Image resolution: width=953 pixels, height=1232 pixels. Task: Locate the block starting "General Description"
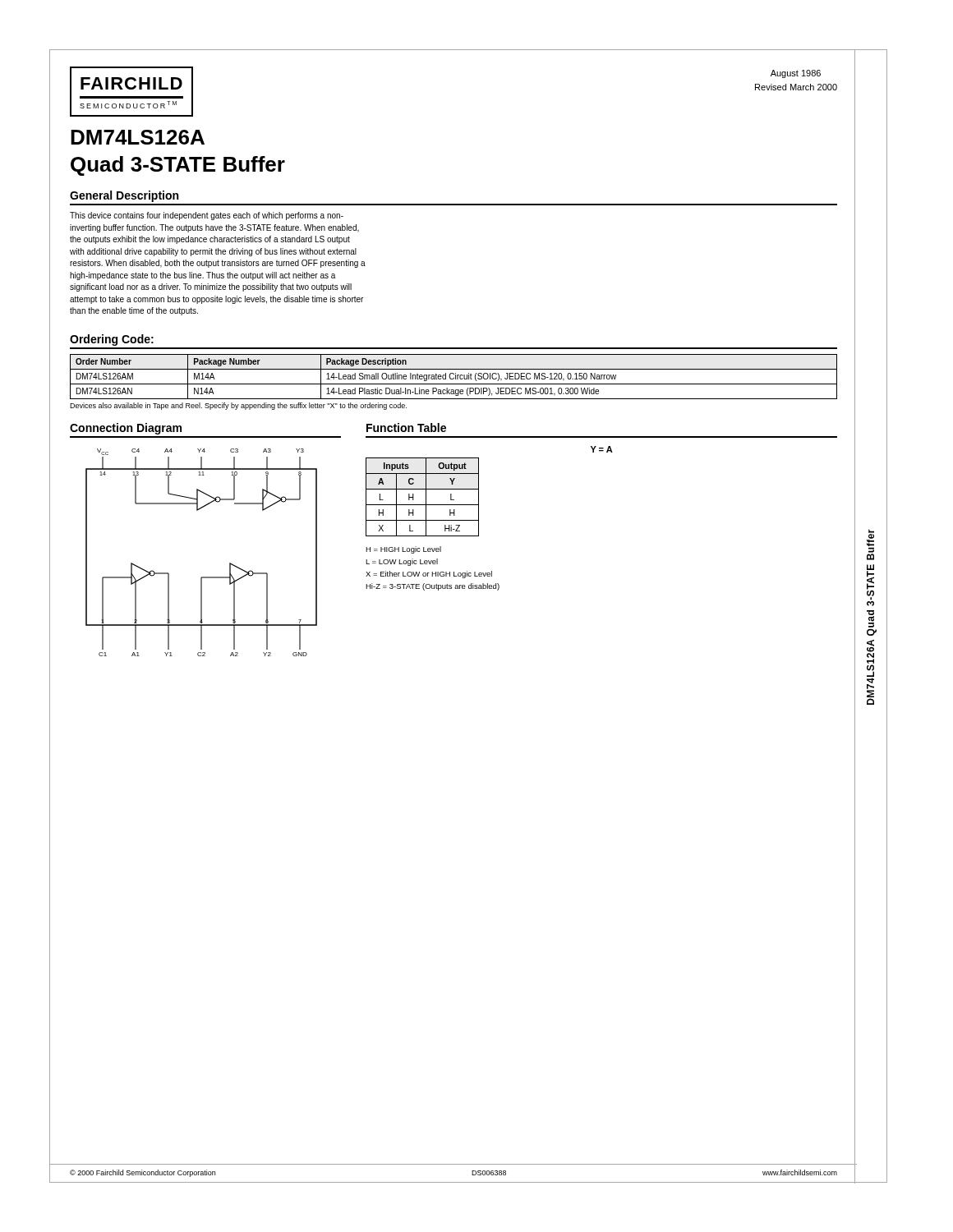pos(125,196)
